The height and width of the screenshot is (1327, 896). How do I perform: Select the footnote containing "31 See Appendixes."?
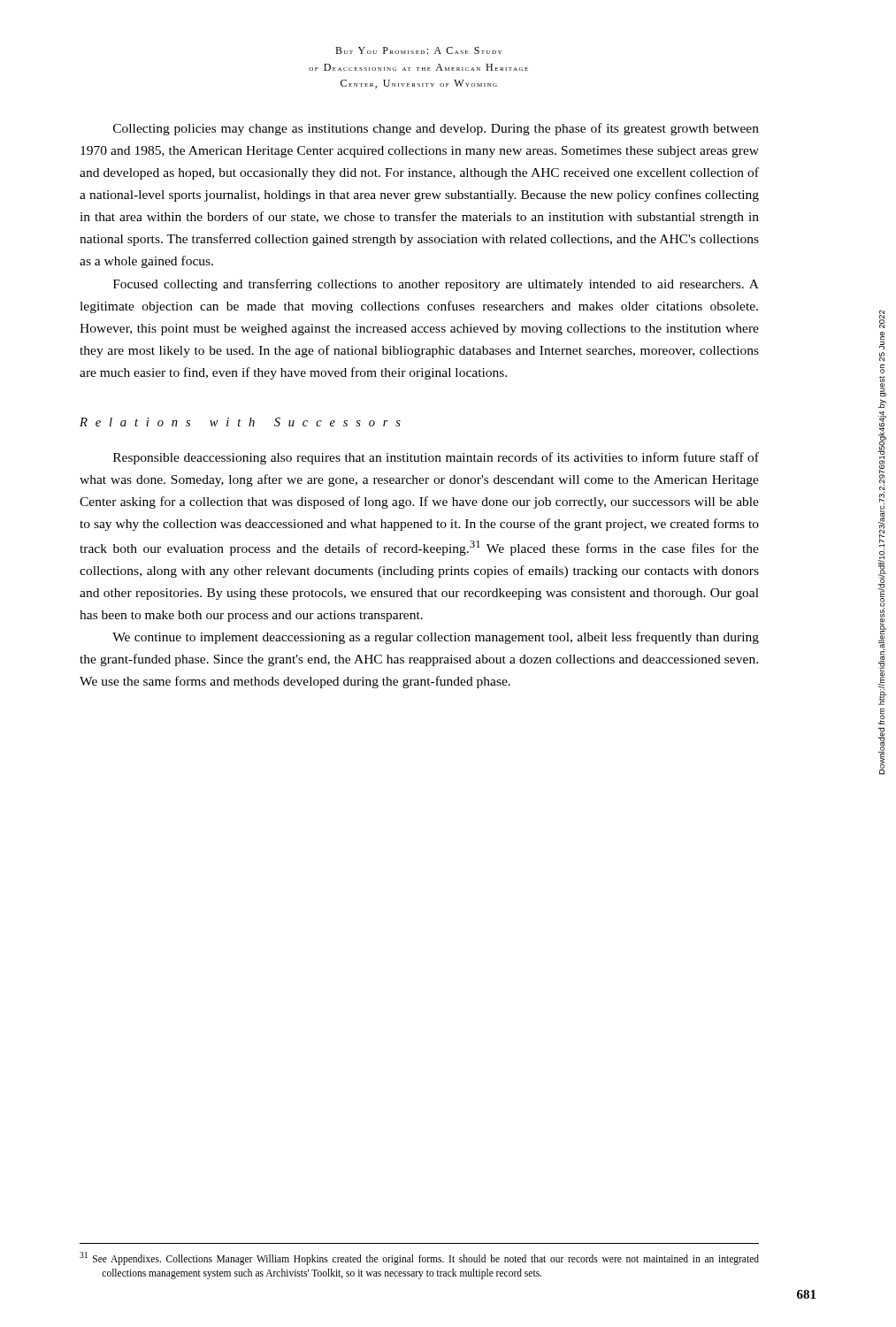[419, 1265]
